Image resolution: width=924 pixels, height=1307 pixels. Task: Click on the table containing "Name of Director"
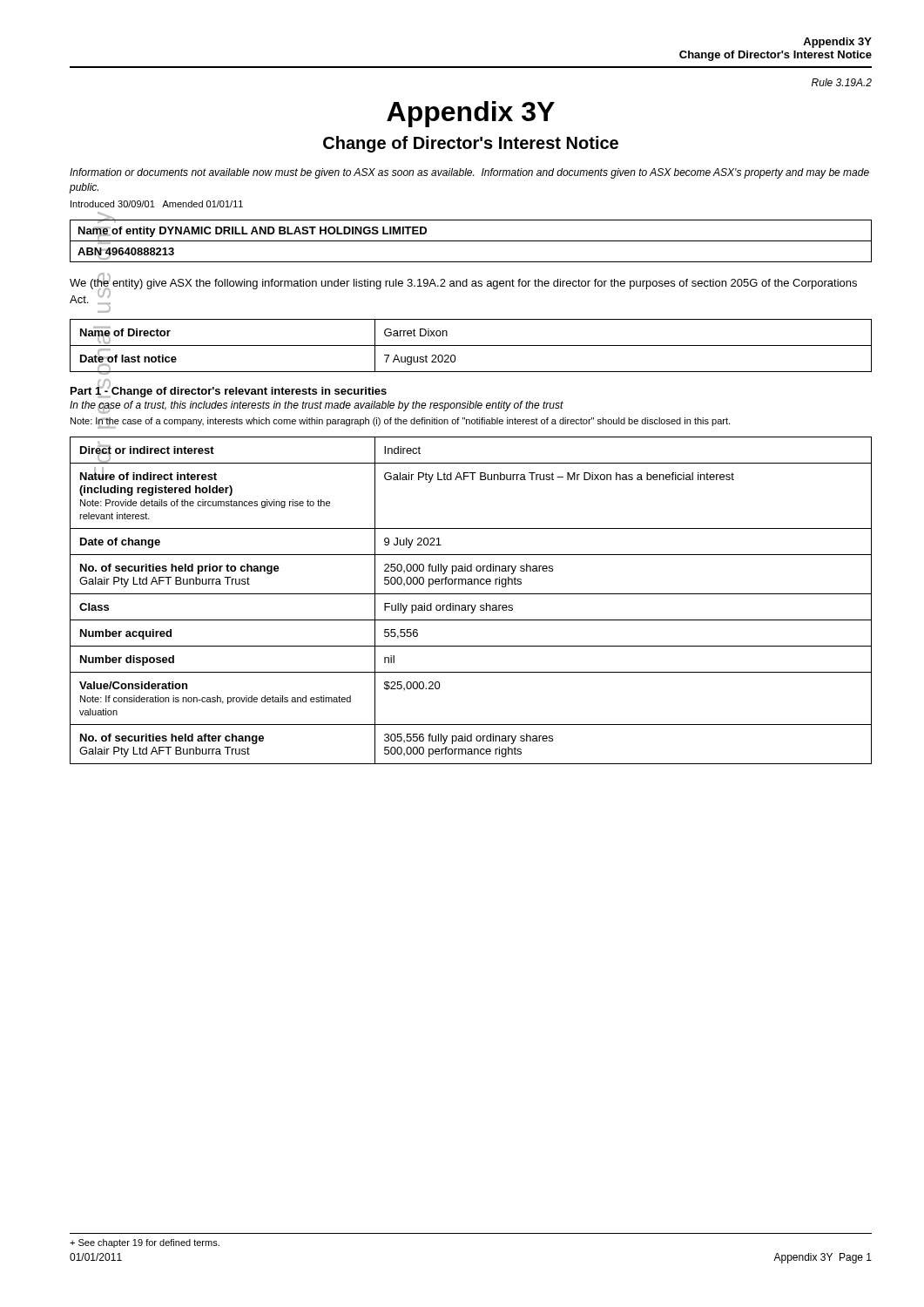pos(471,345)
